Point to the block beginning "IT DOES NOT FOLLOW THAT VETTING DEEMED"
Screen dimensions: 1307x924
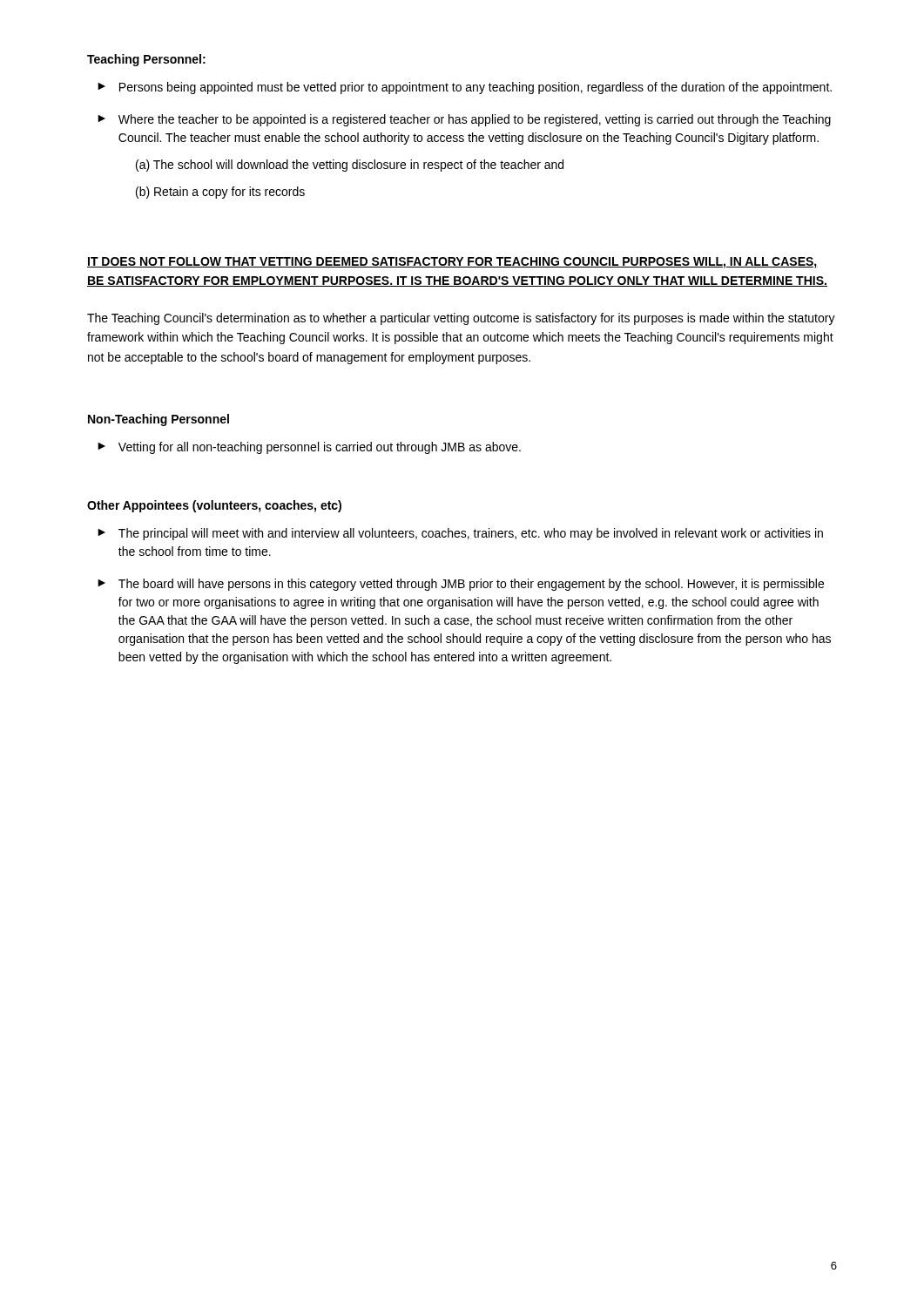[462, 271]
